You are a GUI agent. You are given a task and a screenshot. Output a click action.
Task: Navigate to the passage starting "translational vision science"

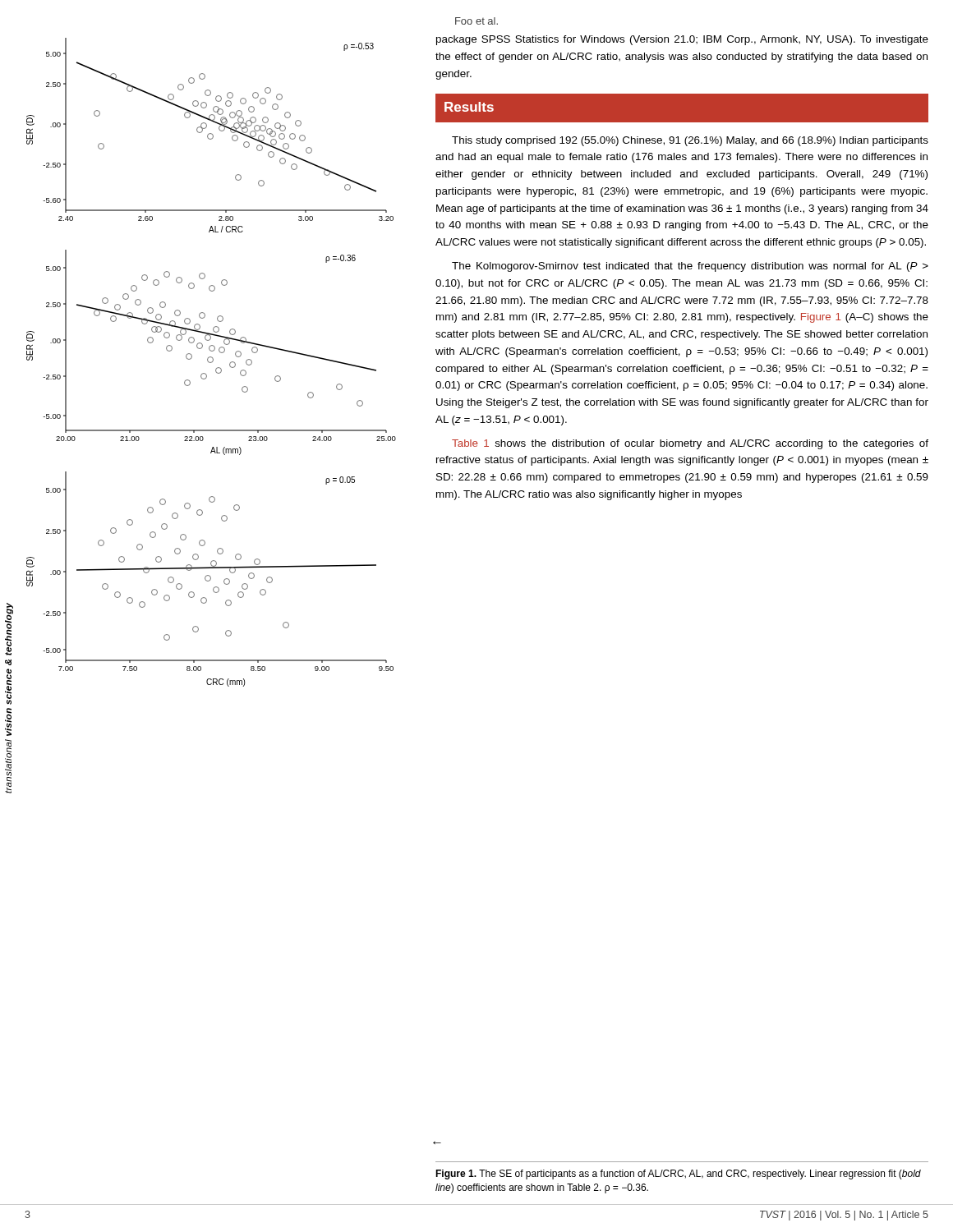8,698
